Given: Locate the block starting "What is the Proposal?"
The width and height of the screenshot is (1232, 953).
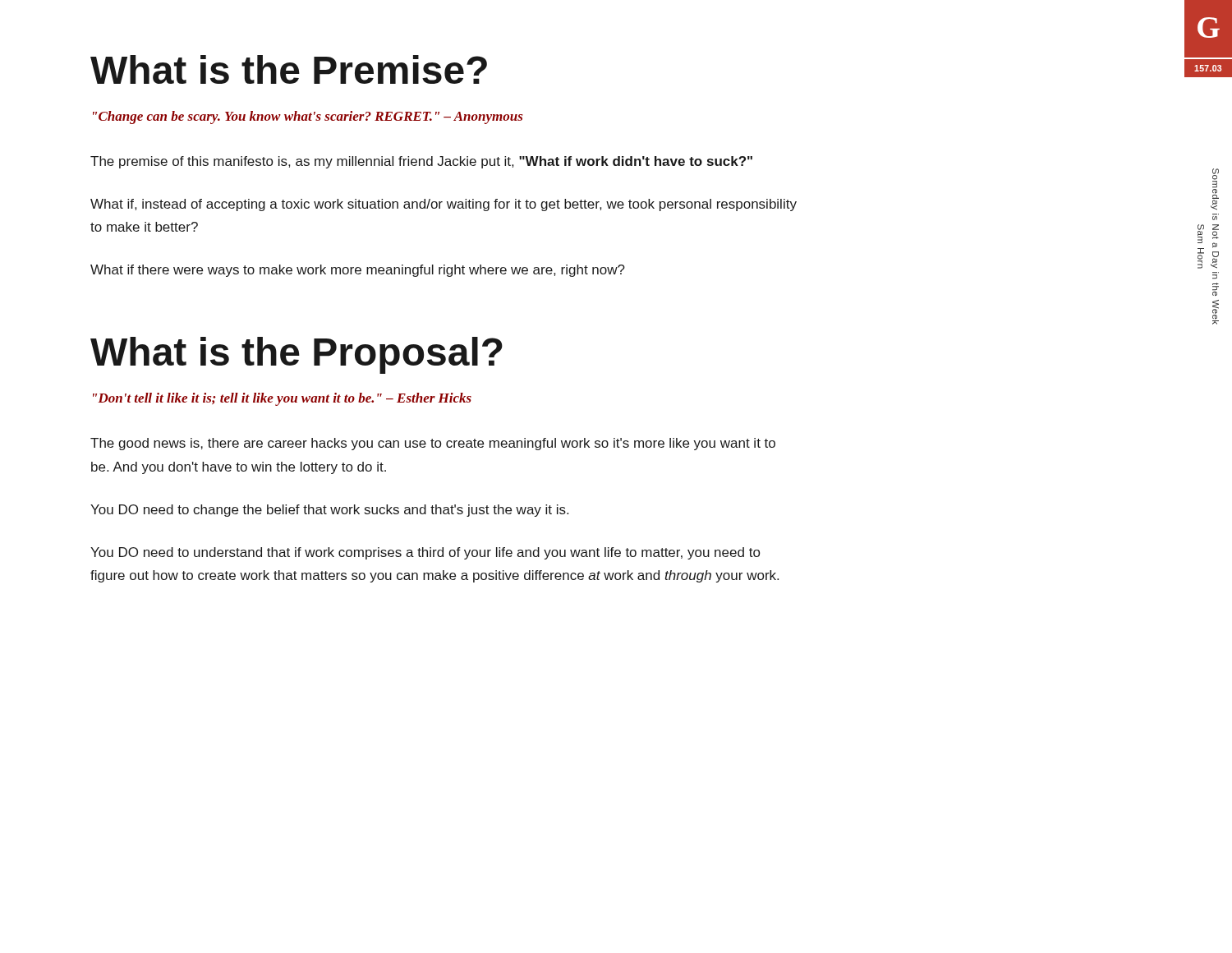Looking at the screenshot, I should coord(297,353).
